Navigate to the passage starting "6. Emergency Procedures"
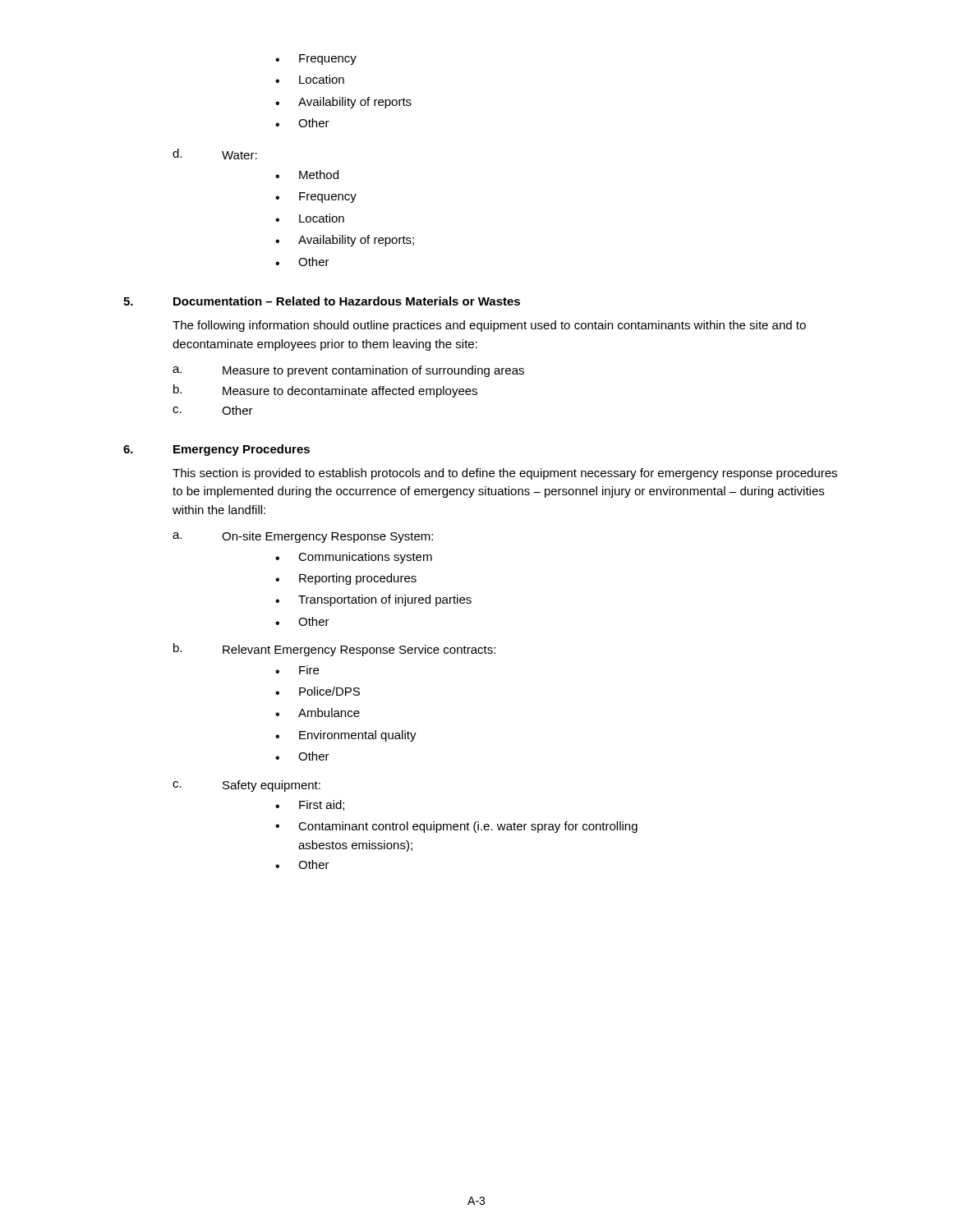953x1232 pixels. tap(217, 448)
